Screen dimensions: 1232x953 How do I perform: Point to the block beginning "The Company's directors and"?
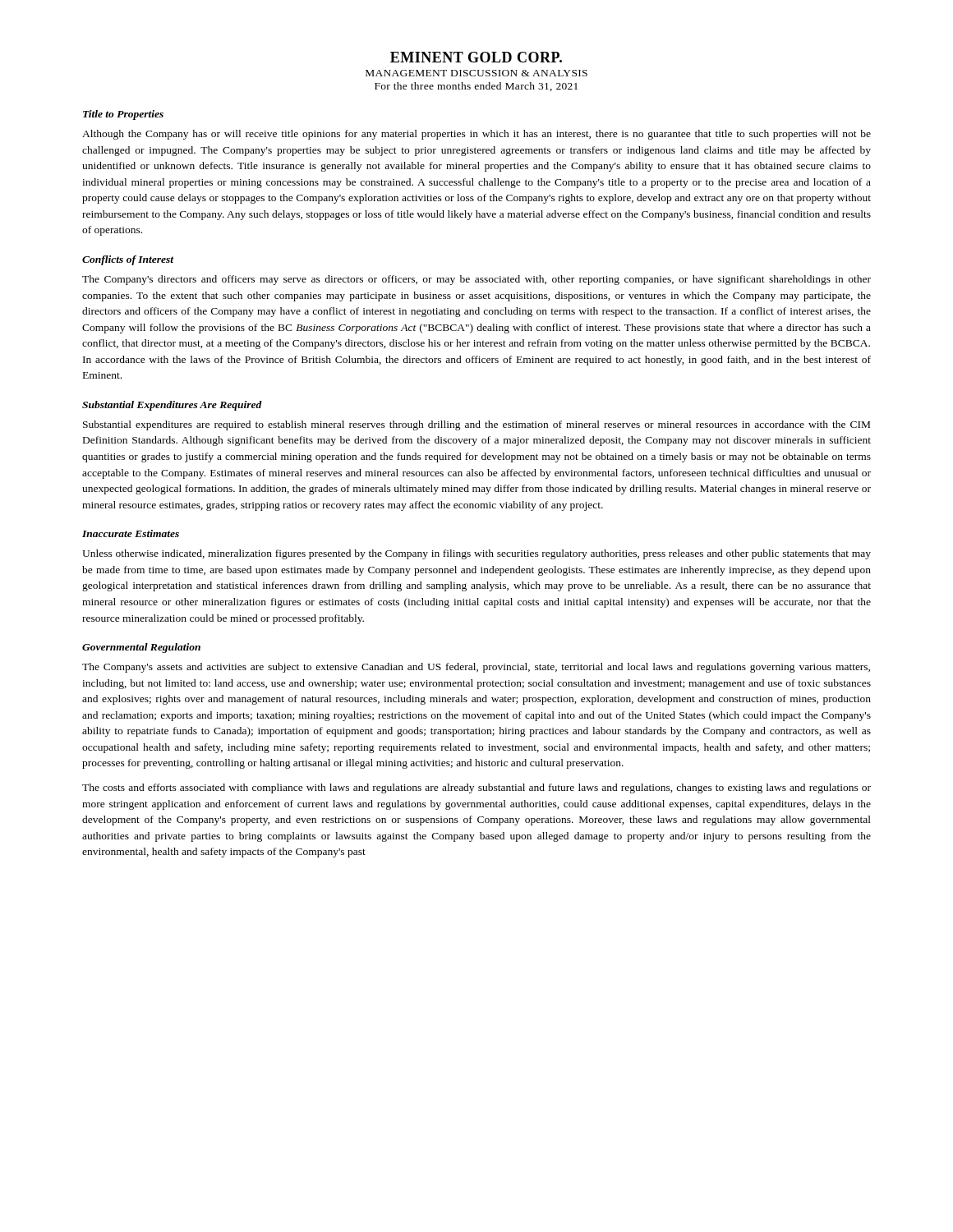(476, 327)
